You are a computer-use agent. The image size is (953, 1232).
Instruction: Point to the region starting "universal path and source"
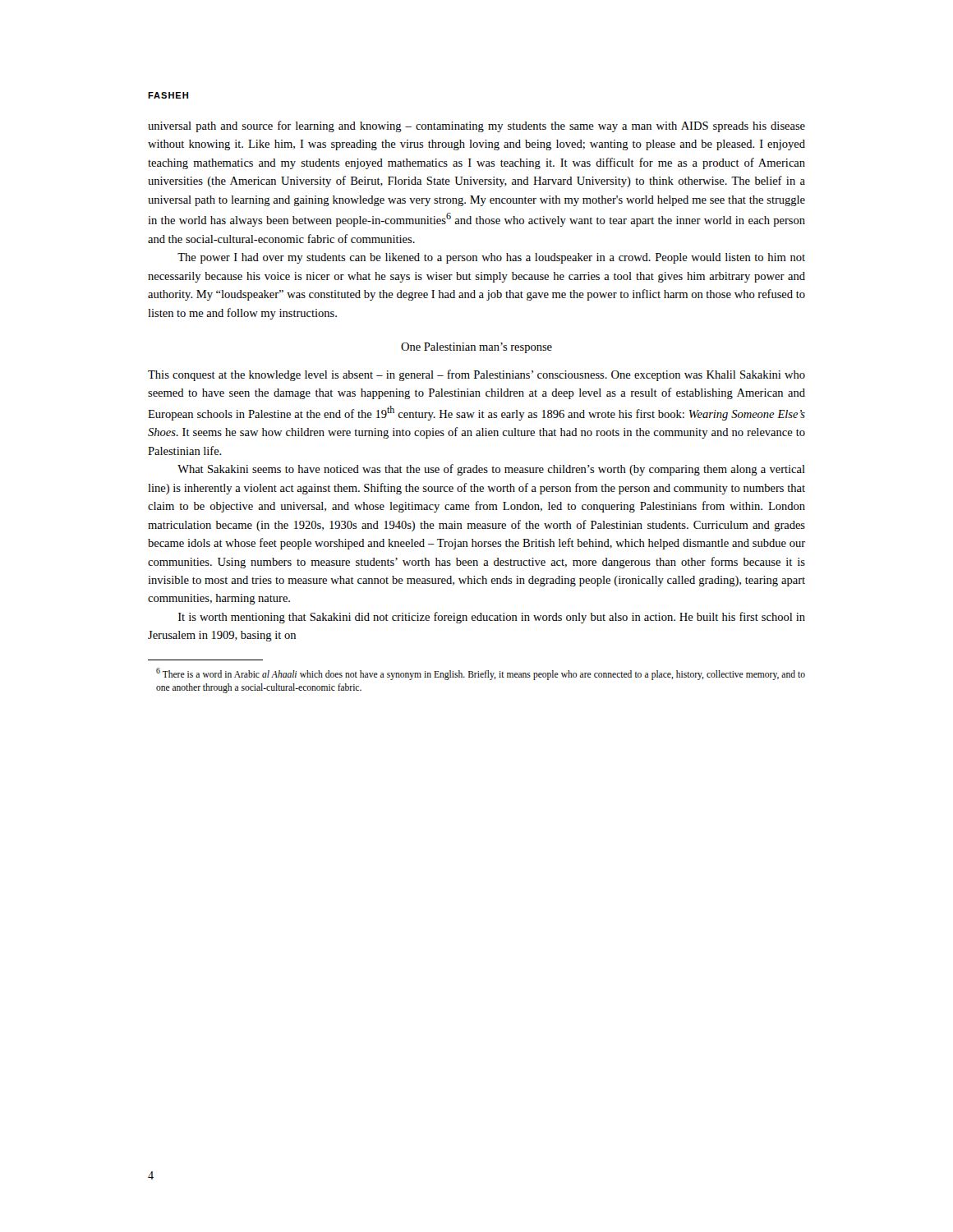[476, 182]
